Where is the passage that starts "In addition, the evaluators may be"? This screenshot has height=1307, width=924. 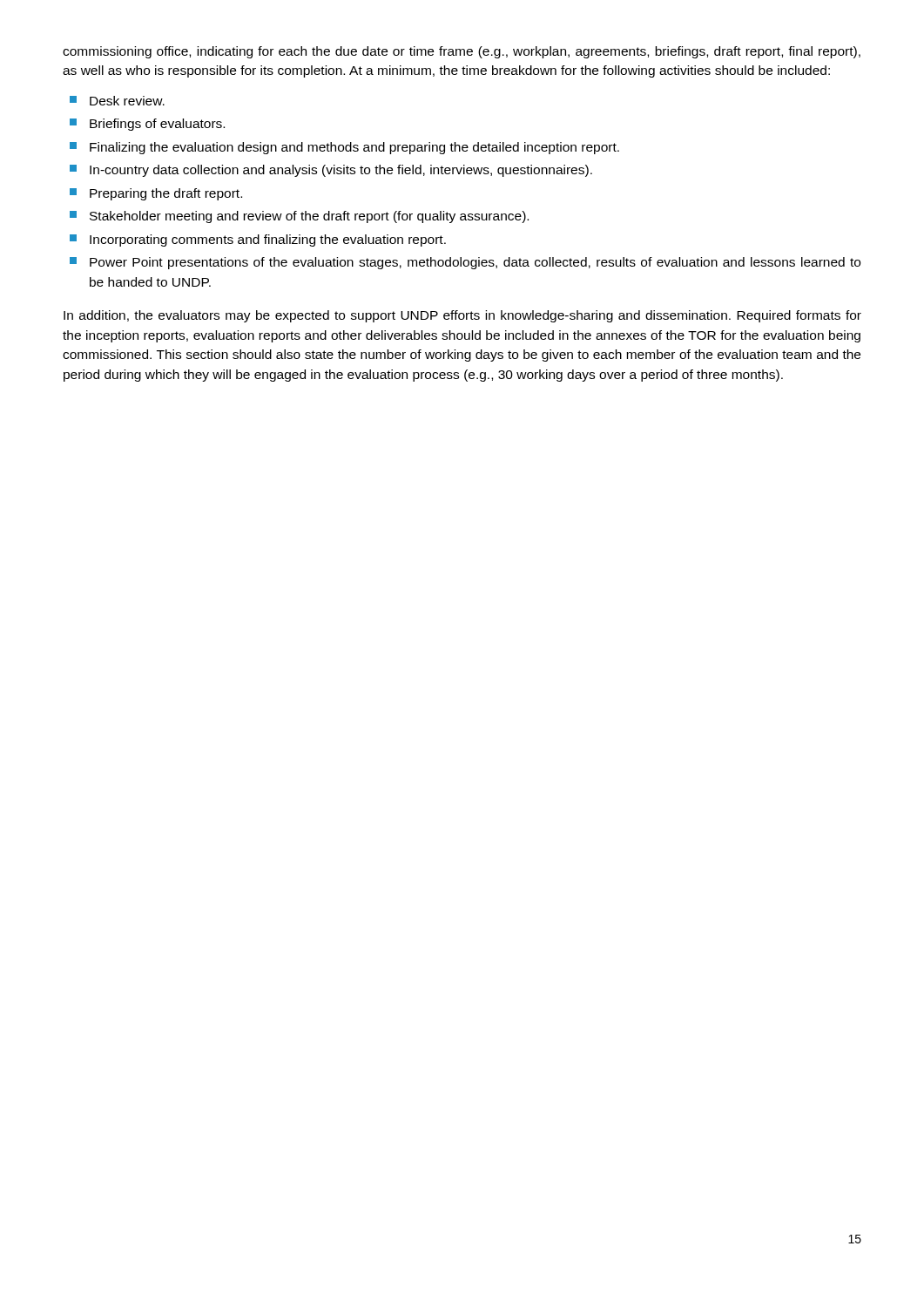click(462, 344)
